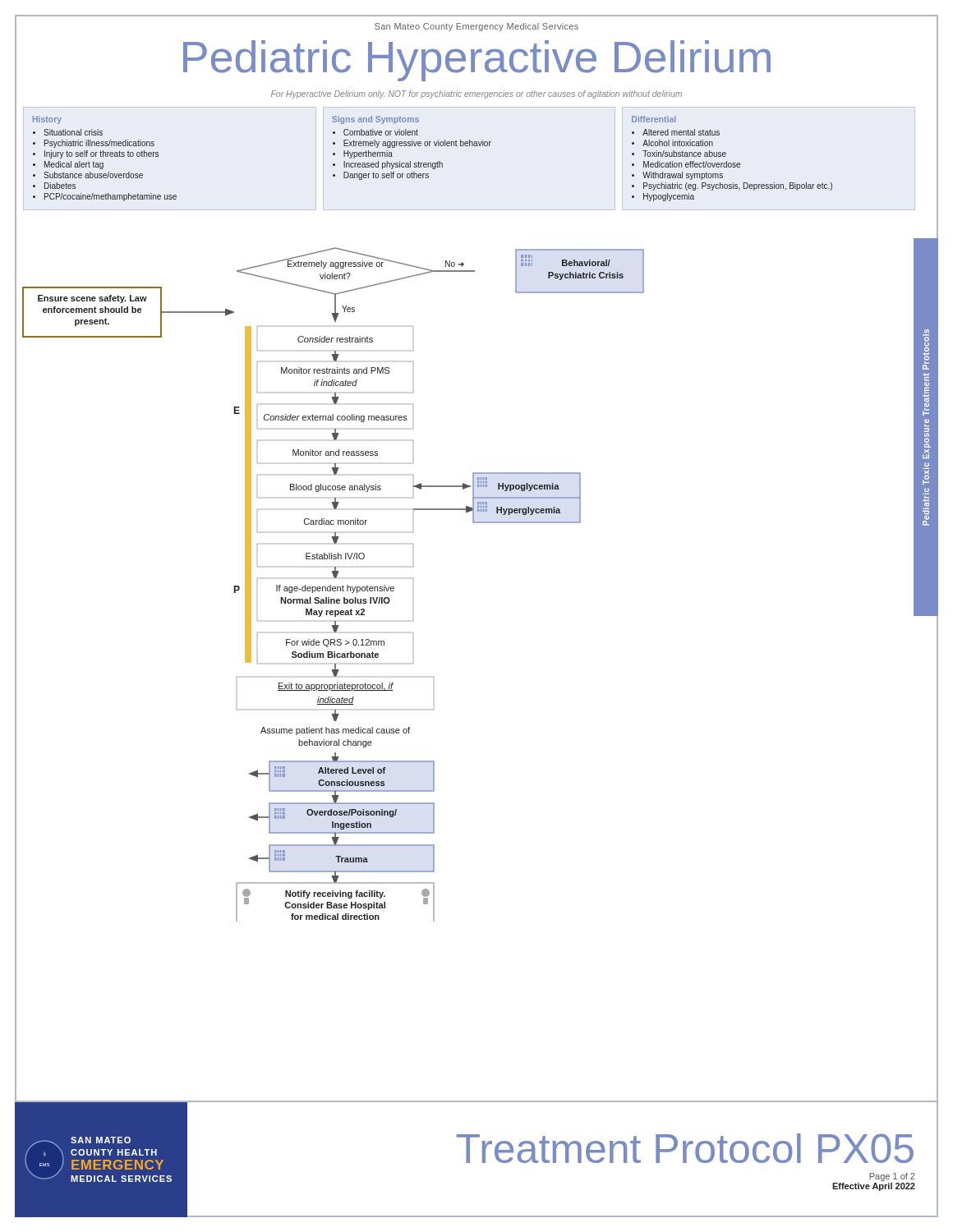Find the block on this page that starts "Differential Altered mental status Alcohol intoxication"
953x1232 pixels.
pos(654,119)
